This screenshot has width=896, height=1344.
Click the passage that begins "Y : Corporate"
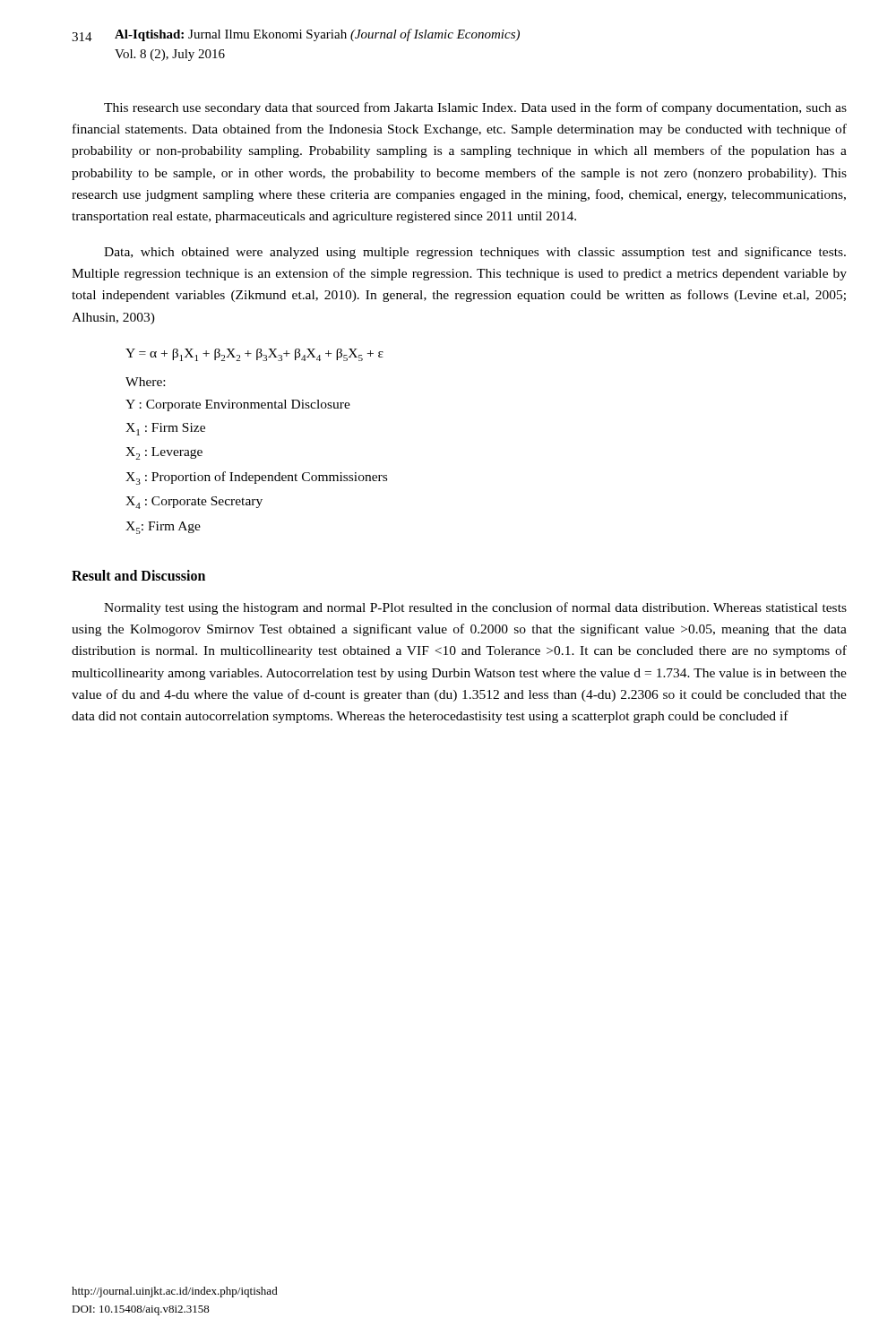(x=238, y=405)
